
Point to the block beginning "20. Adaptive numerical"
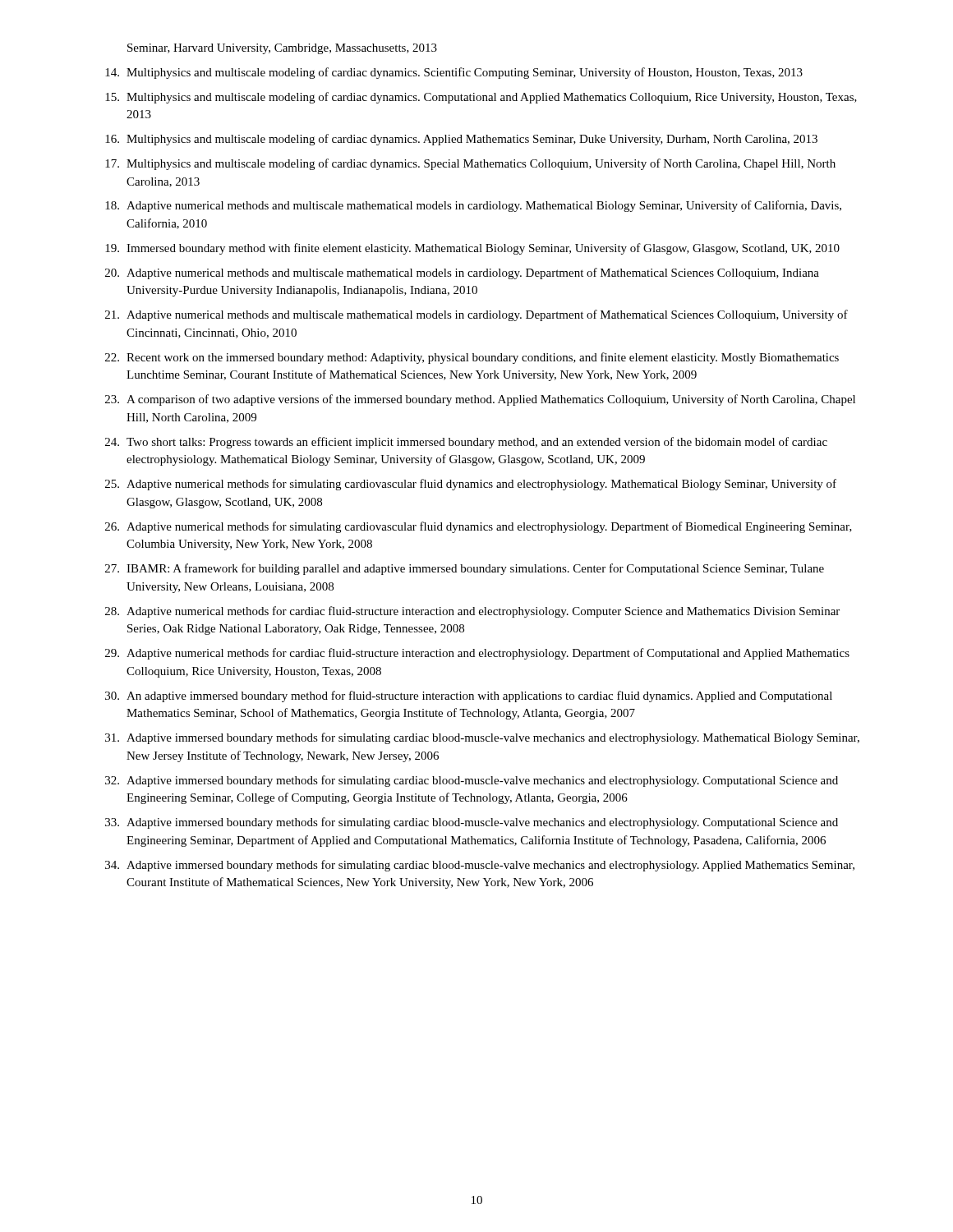[x=476, y=282]
